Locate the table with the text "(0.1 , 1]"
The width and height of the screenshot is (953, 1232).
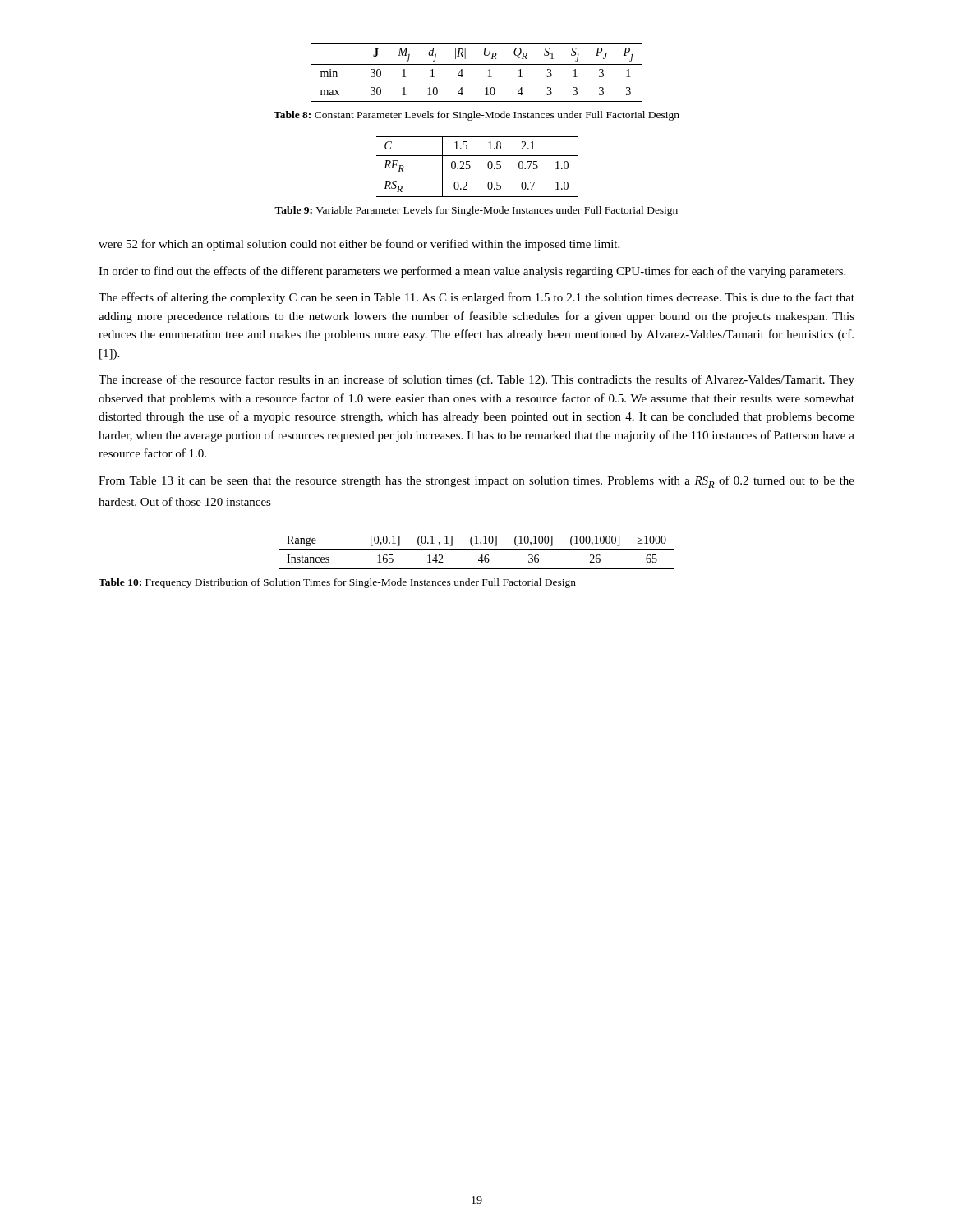[x=476, y=550]
